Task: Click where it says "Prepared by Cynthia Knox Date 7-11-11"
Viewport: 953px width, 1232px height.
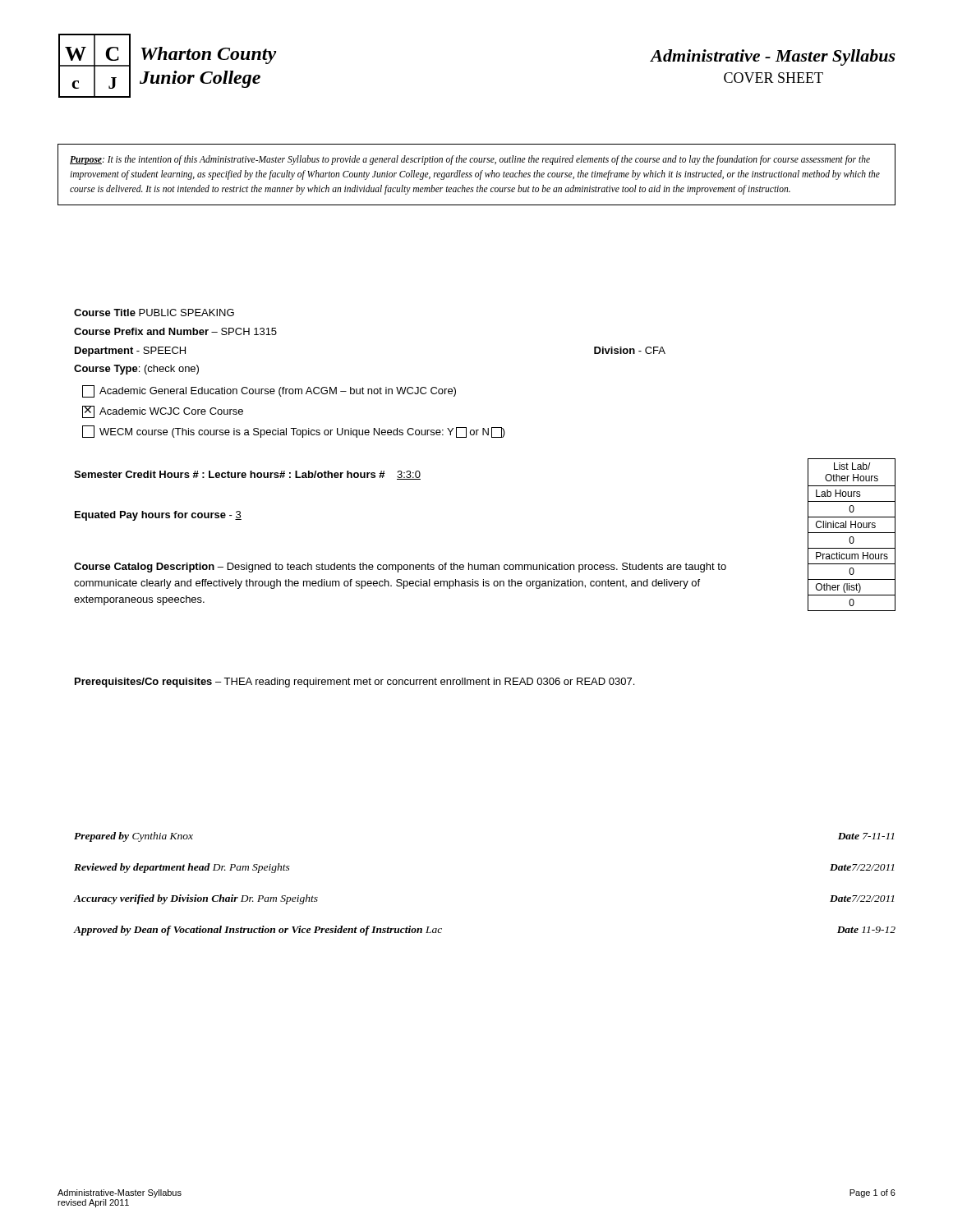Action: point(141,837)
